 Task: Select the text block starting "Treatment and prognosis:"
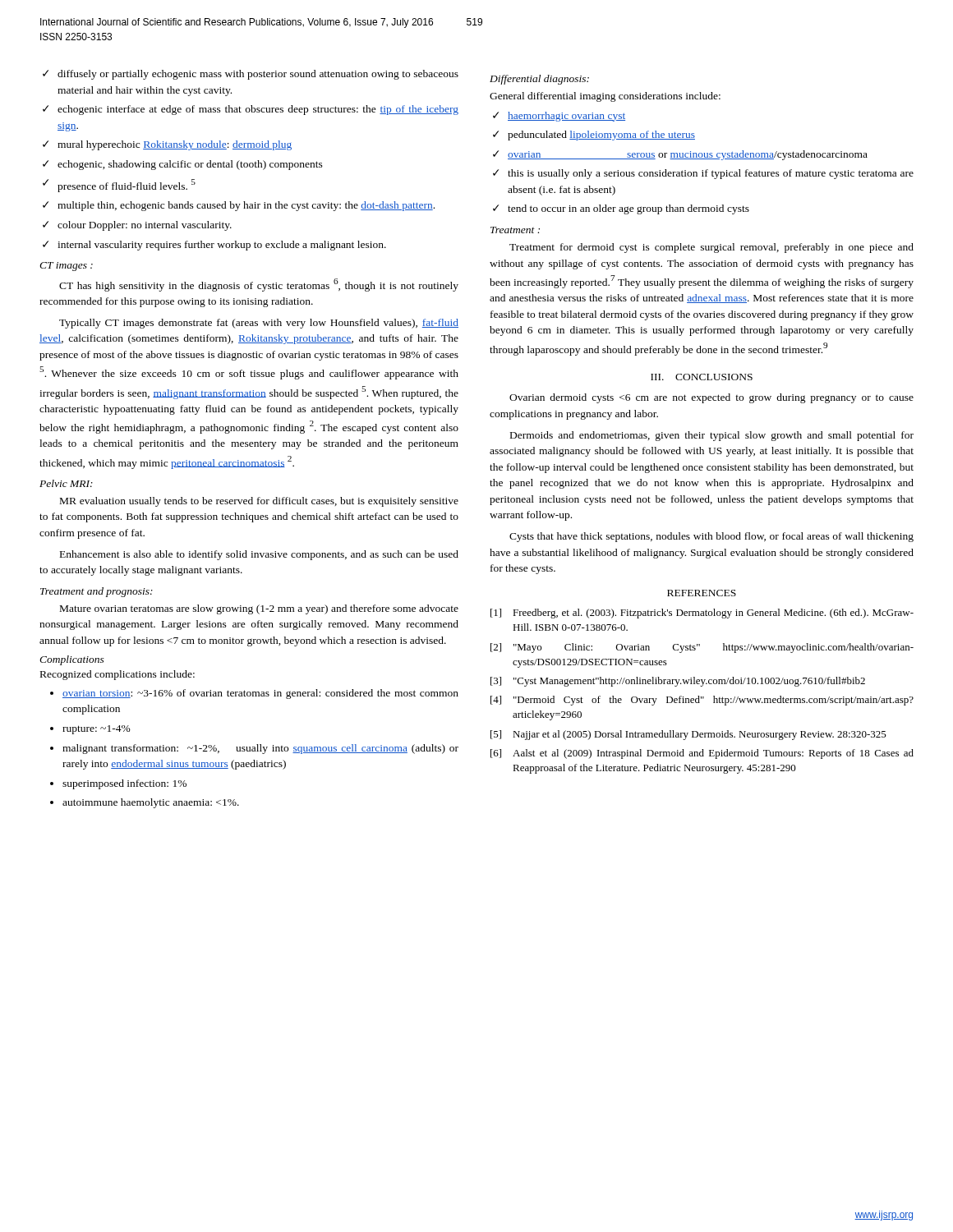(97, 592)
